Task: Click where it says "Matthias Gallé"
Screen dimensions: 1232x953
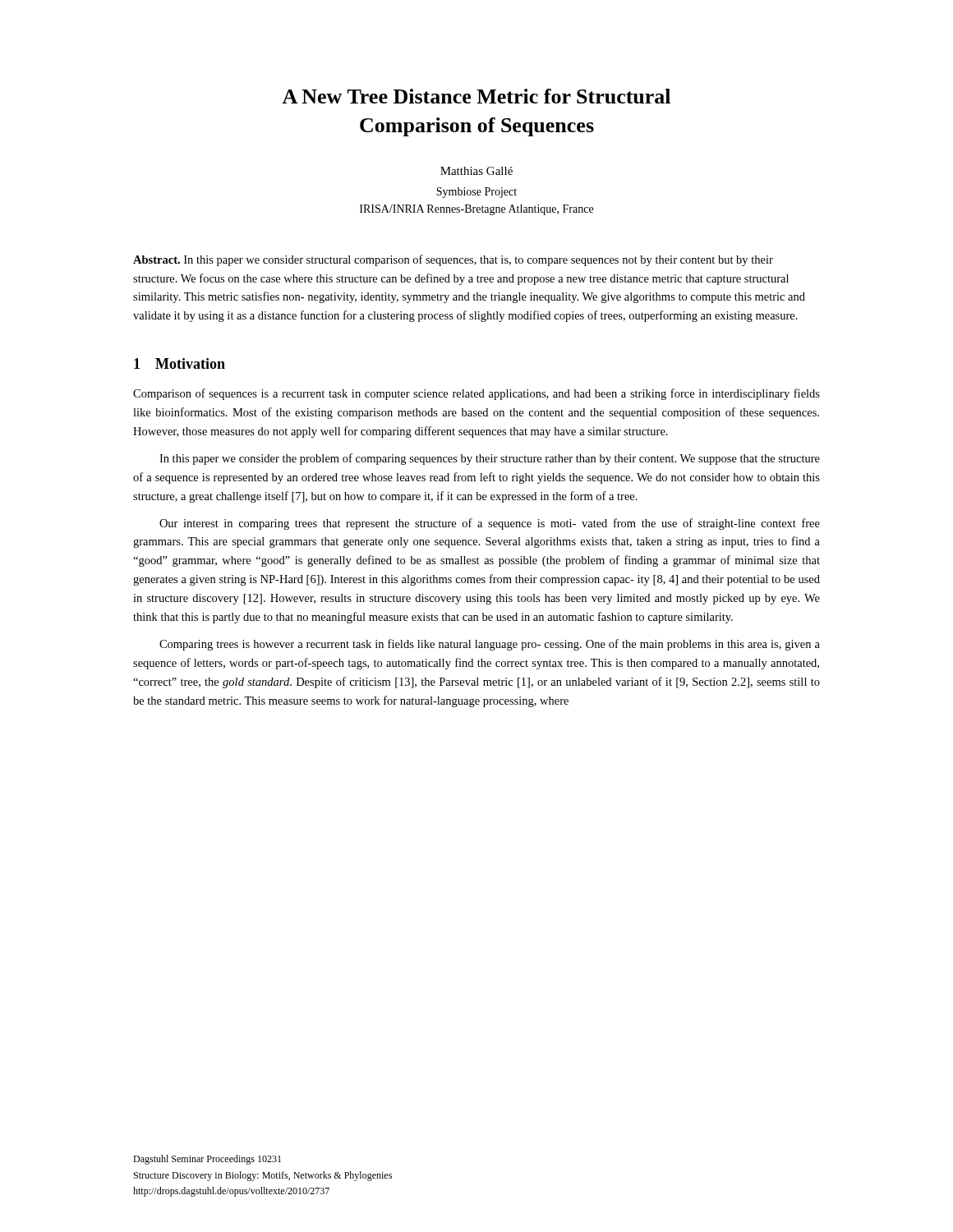Action: [476, 171]
